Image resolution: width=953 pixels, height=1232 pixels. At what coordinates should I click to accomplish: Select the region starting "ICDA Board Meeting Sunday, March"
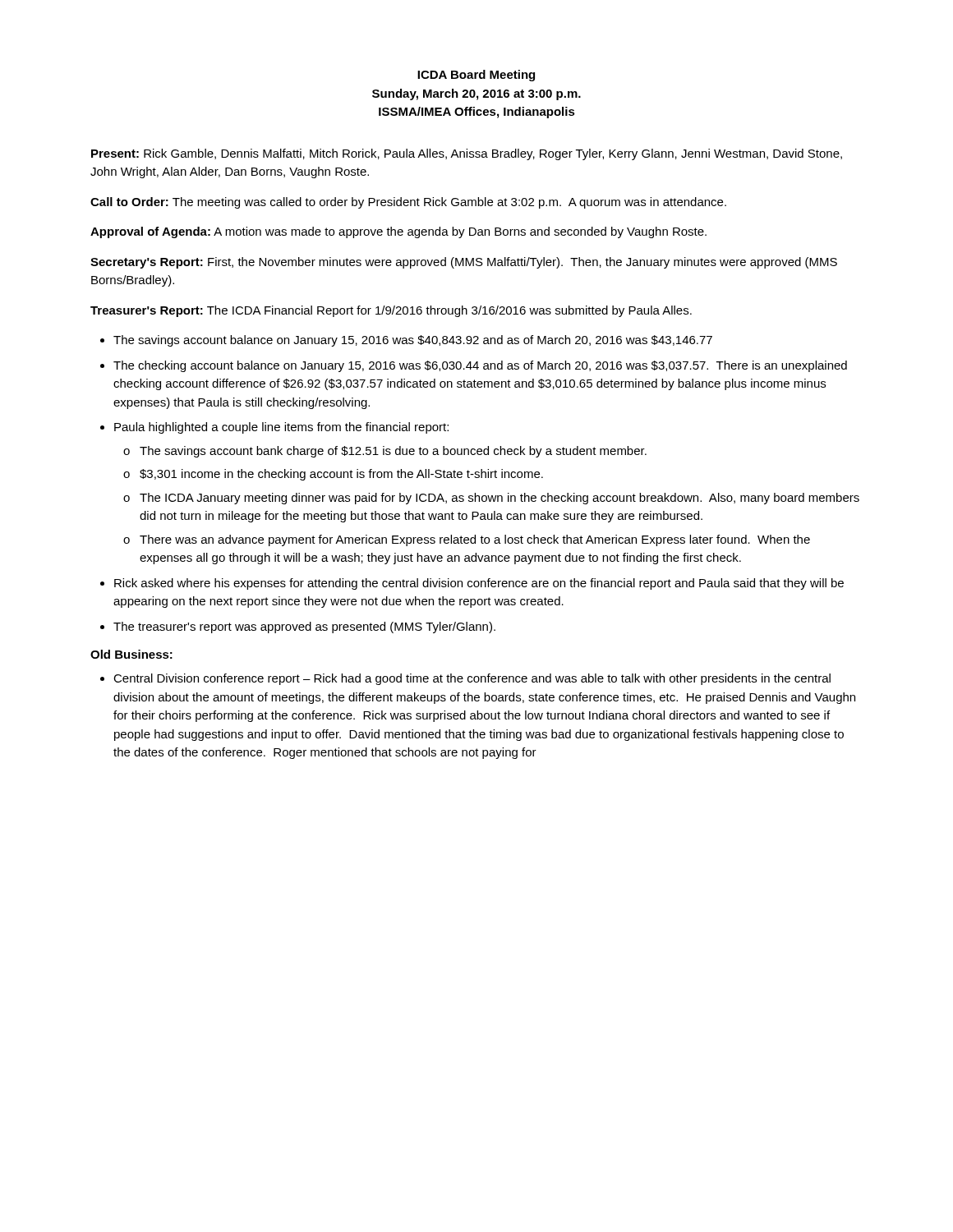coord(476,93)
